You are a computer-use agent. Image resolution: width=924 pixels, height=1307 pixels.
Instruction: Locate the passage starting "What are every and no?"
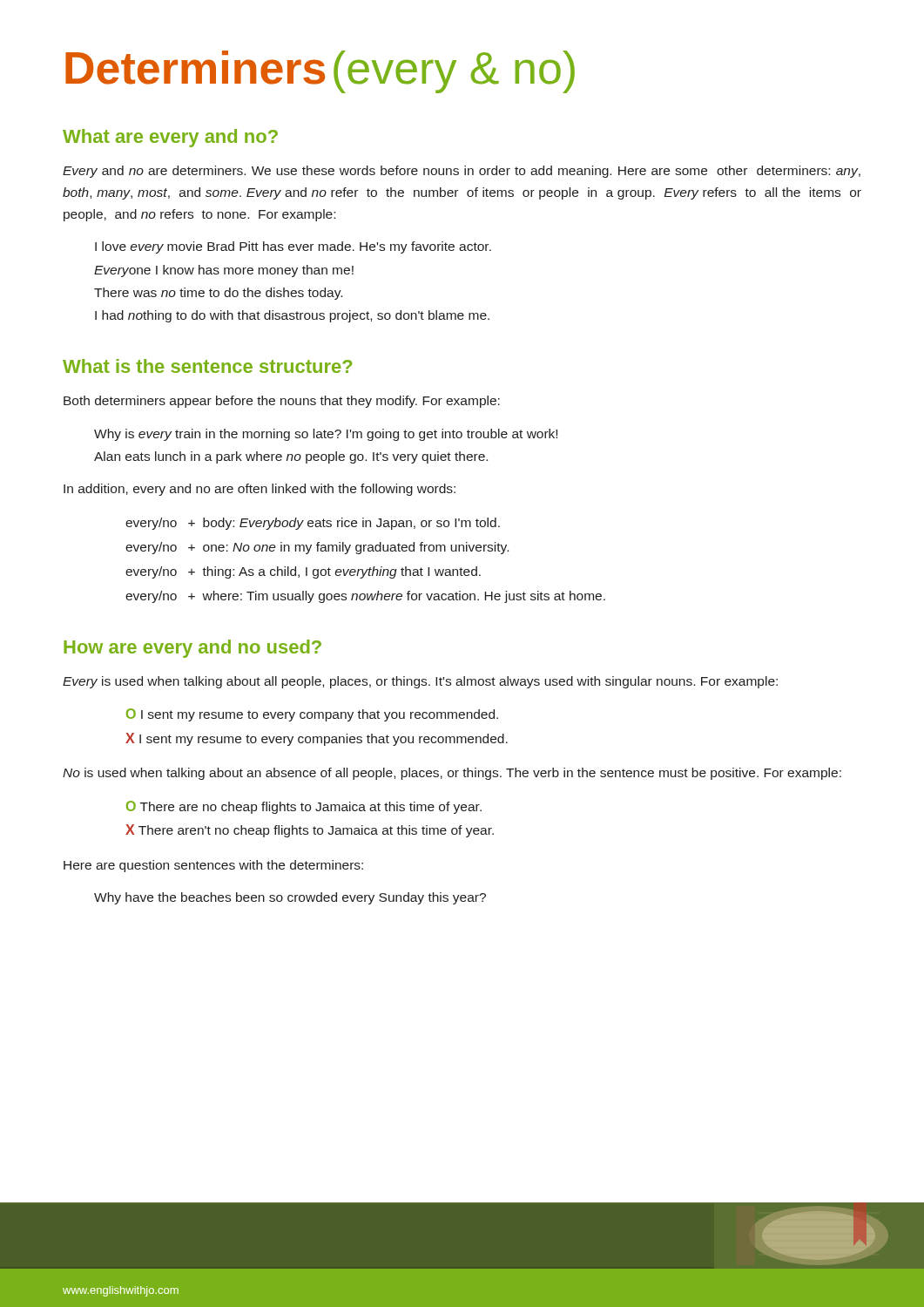pos(171,136)
